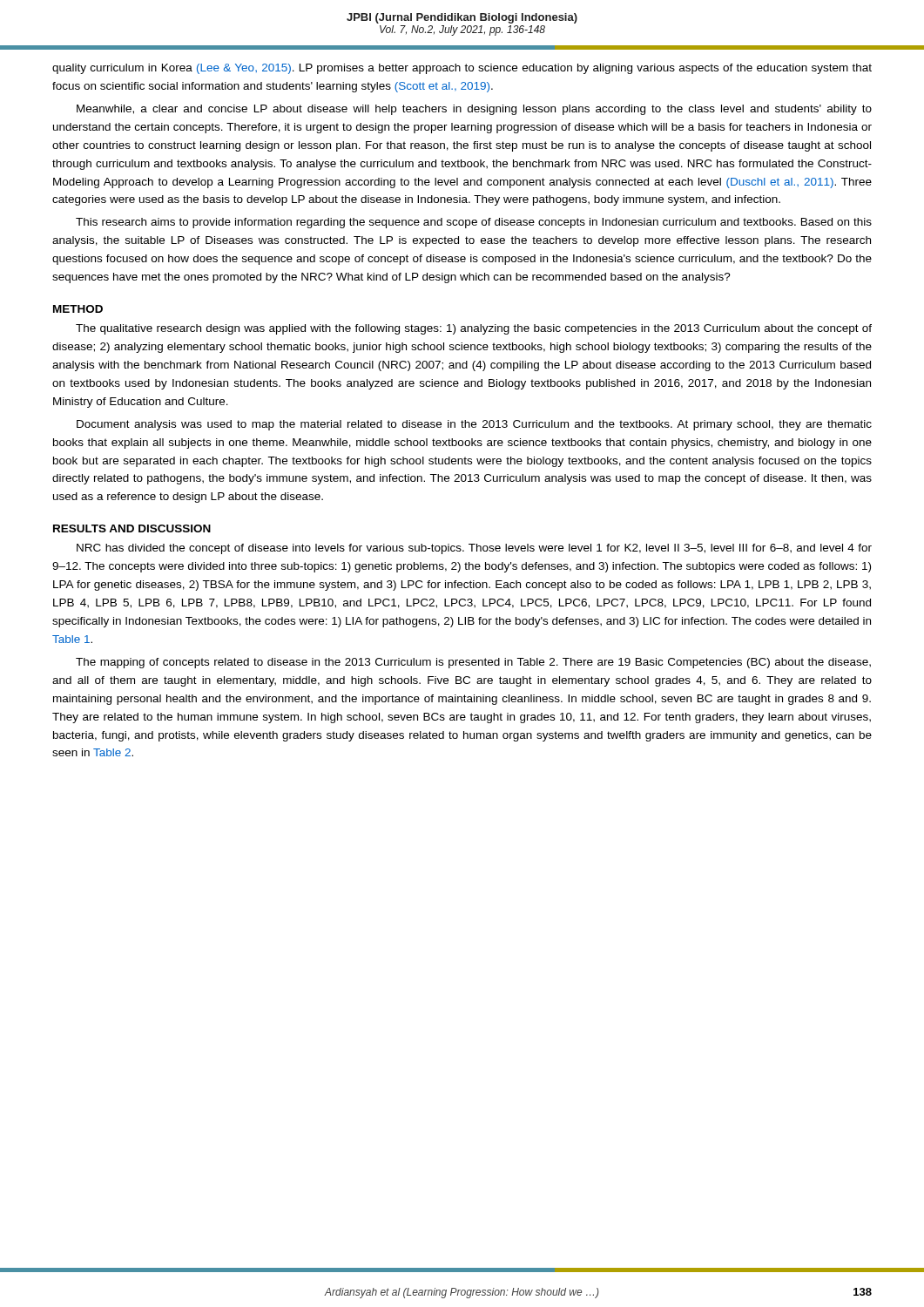
Task: Select the text block that says "NRC has divided the concept of disease"
Action: [x=462, y=594]
